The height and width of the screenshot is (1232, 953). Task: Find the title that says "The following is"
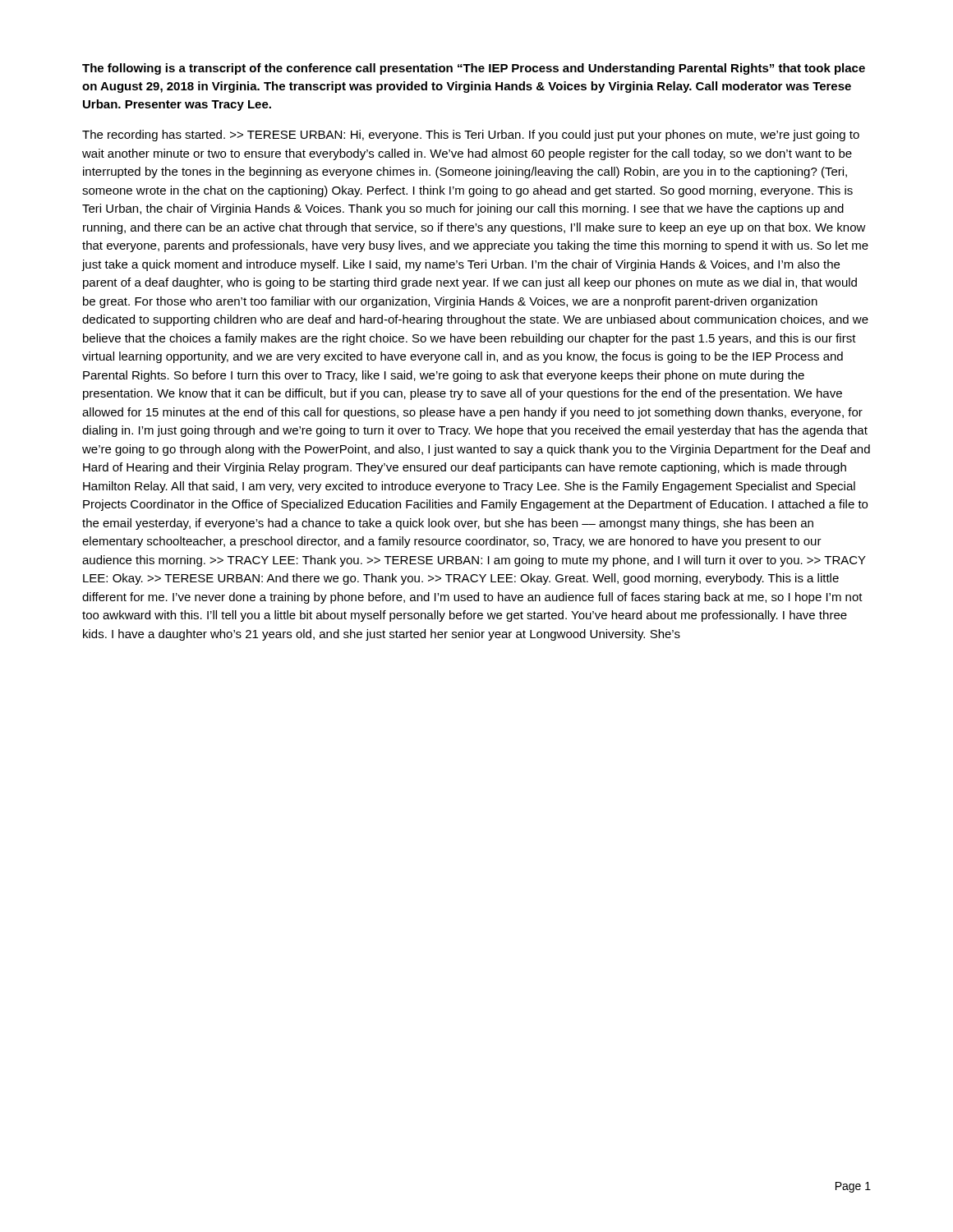474,86
